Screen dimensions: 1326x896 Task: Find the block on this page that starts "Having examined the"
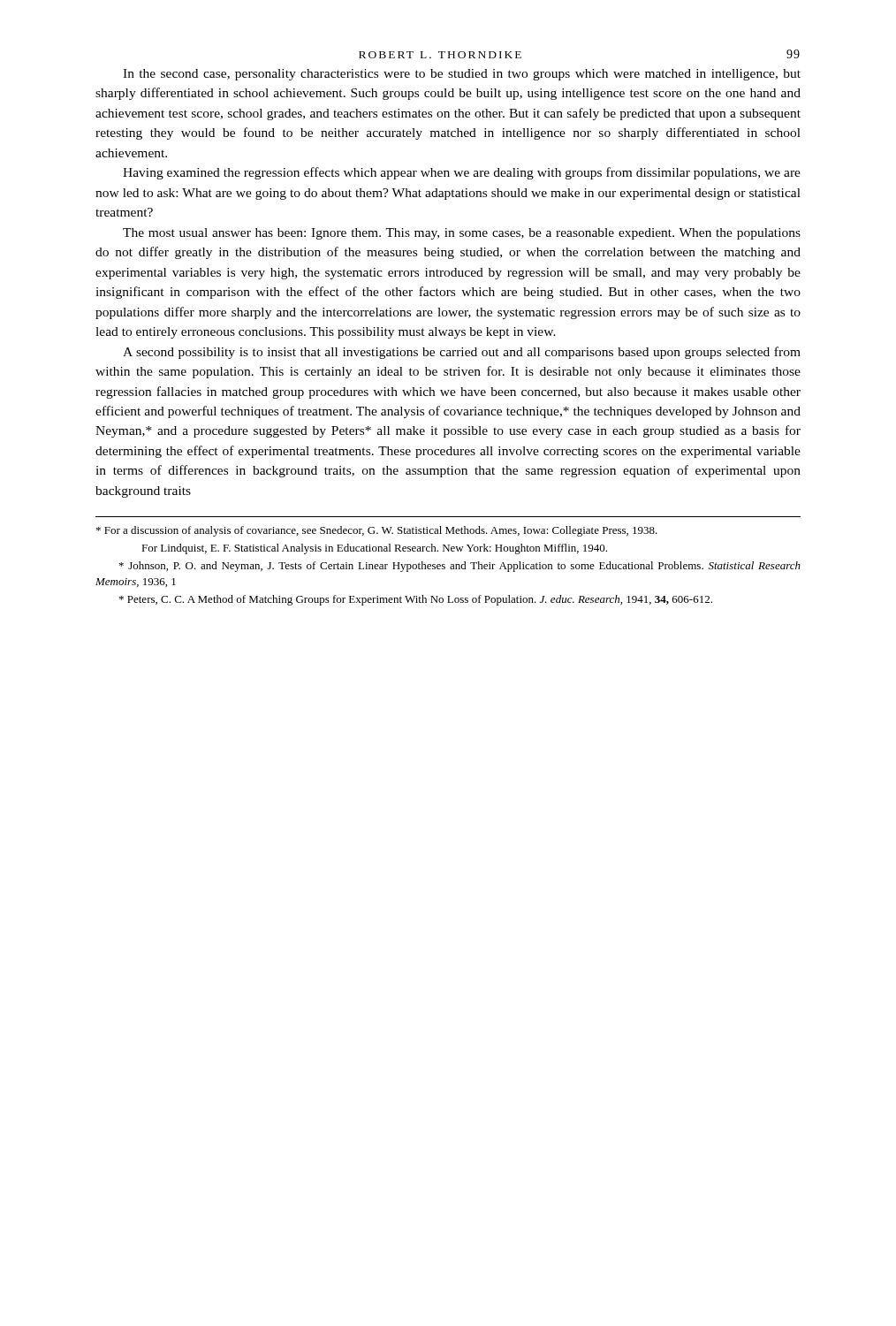448,193
